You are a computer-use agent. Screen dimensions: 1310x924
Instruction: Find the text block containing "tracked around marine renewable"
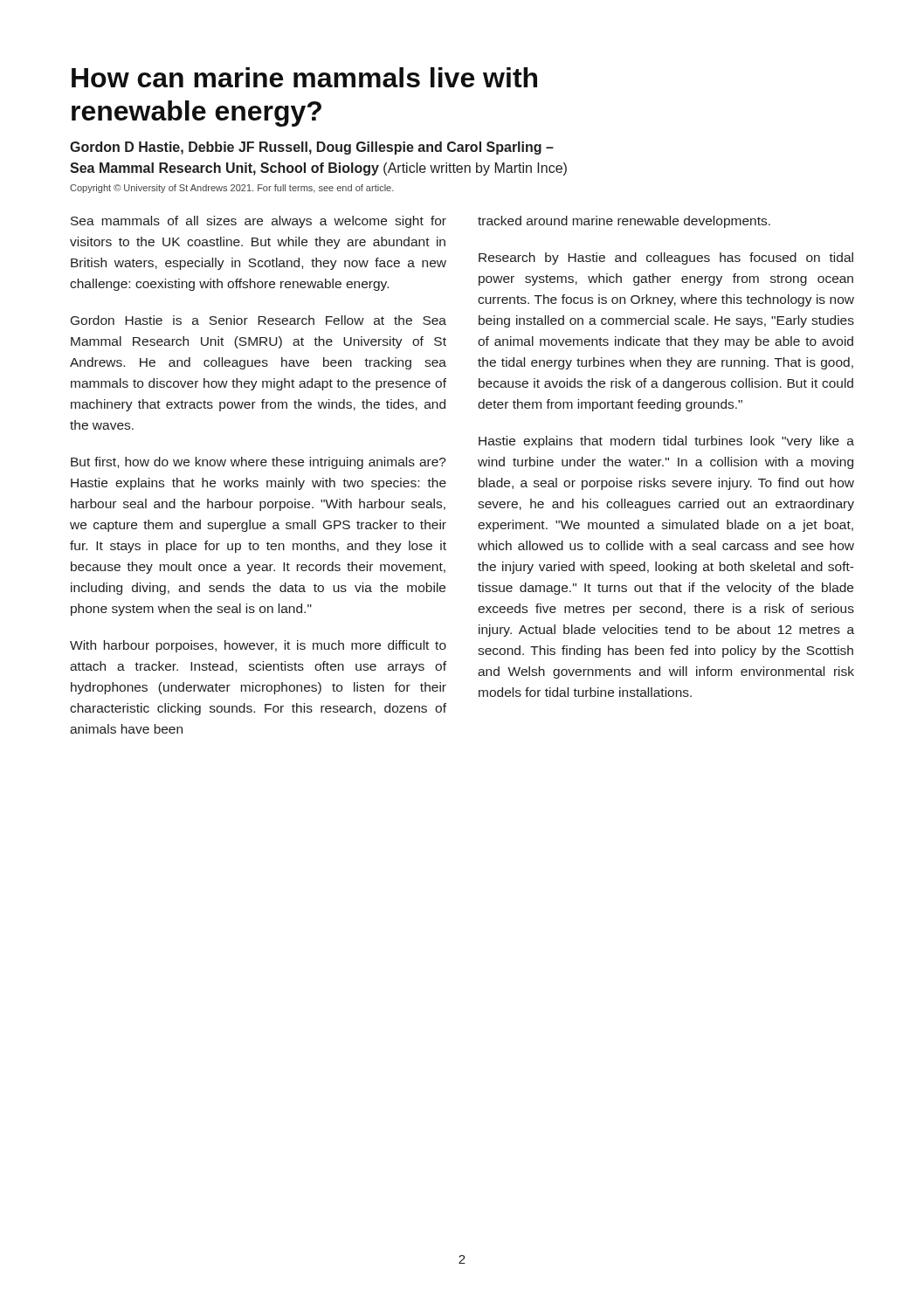point(666,221)
